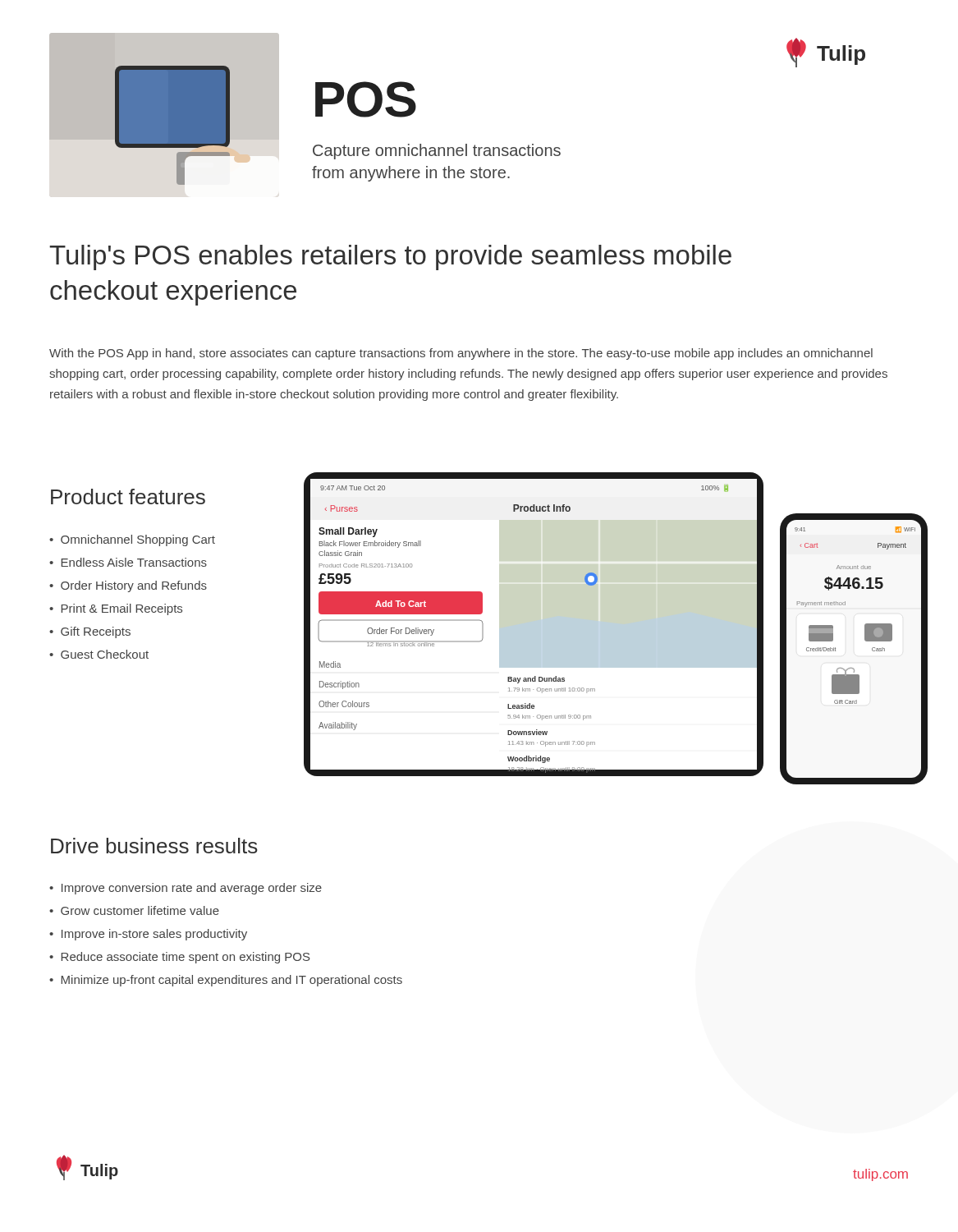Find the list item that reads "• Gift Receipts"
This screenshot has width=958, height=1232.
[90, 631]
